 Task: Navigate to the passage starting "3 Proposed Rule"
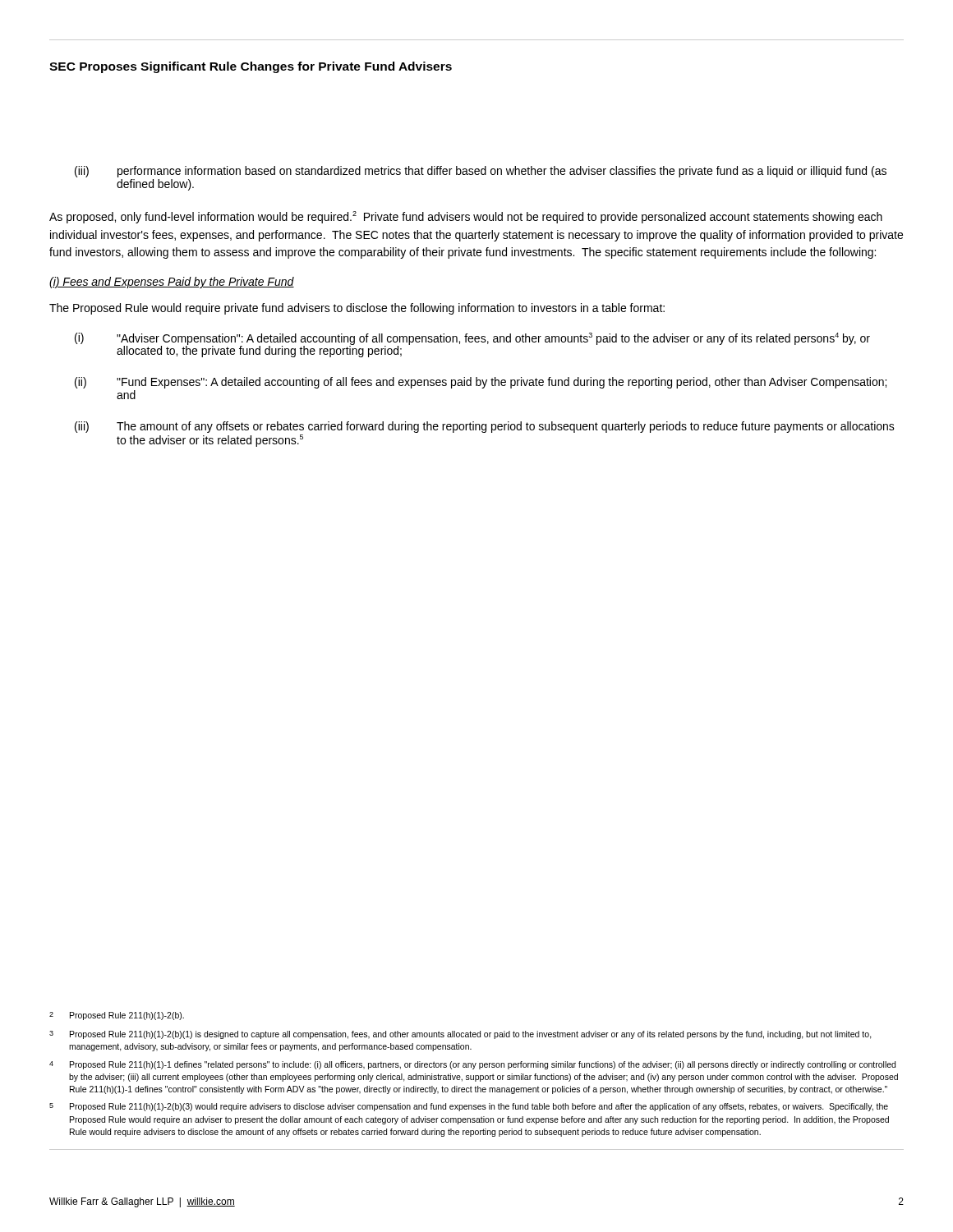coord(476,1041)
